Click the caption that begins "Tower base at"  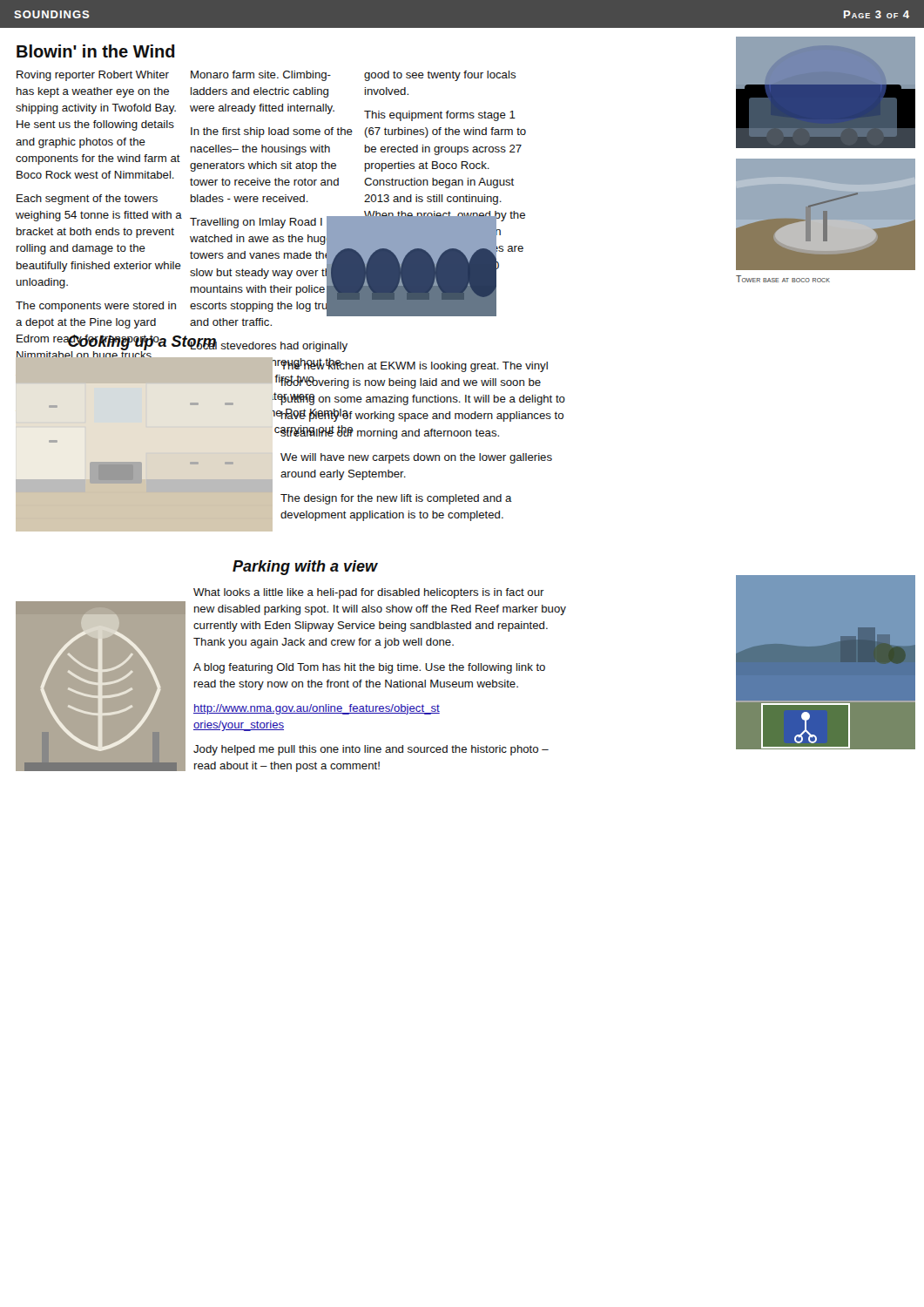pyautogui.click(x=783, y=279)
